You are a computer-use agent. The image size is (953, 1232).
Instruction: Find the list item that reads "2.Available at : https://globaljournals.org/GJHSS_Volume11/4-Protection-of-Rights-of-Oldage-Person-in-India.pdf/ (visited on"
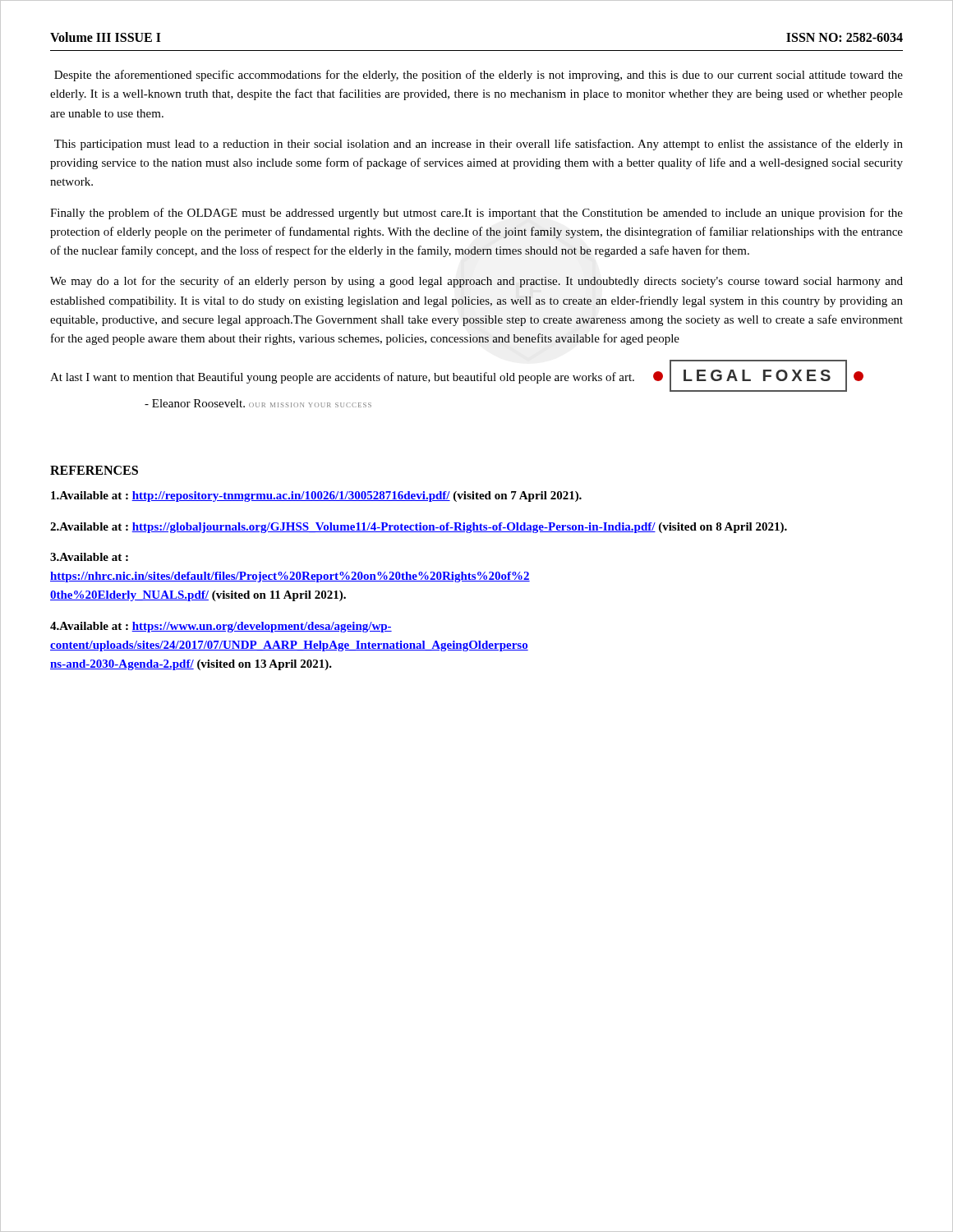click(x=419, y=526)
